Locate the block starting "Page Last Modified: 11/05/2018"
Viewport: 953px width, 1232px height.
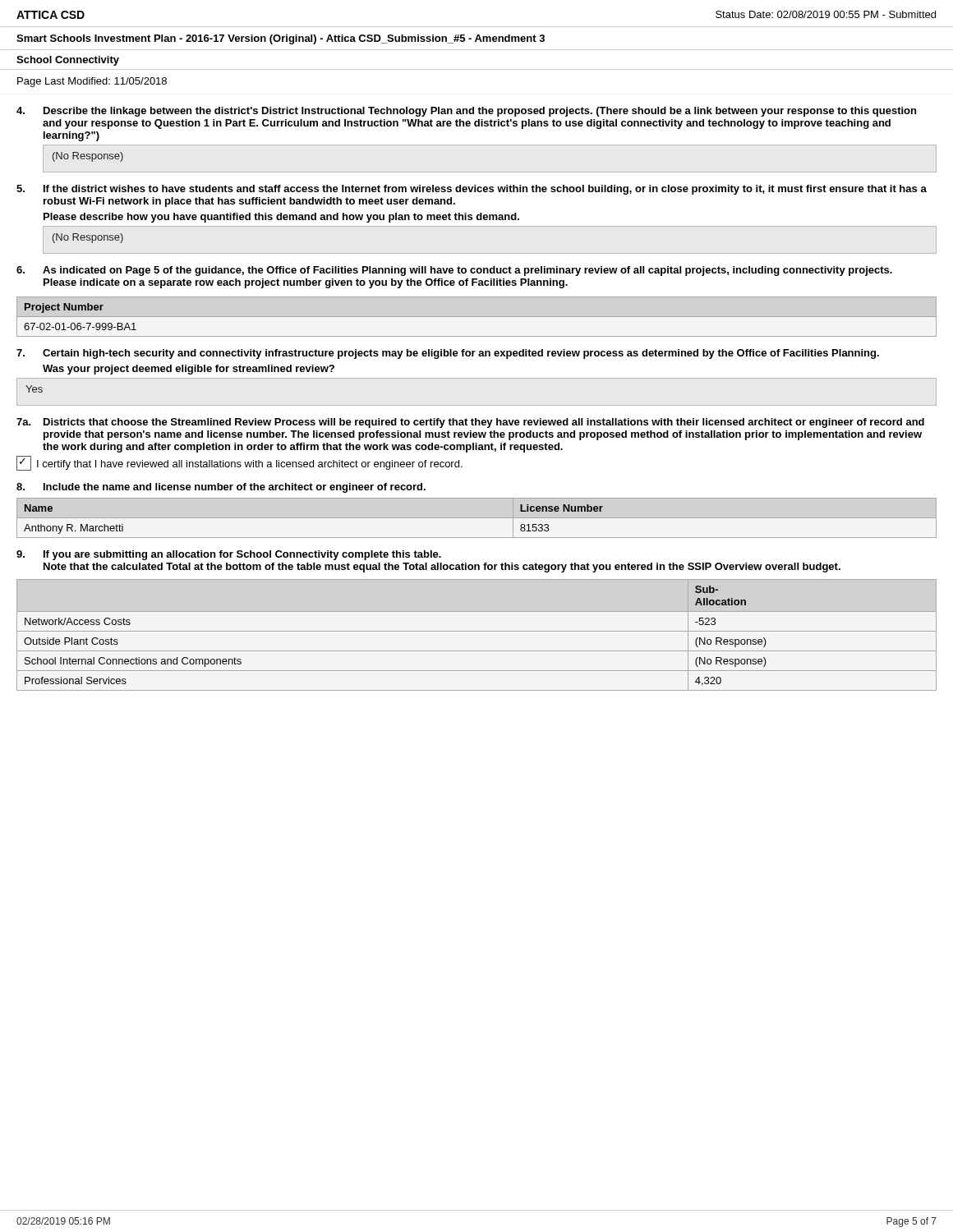click(x=92, y=81)
